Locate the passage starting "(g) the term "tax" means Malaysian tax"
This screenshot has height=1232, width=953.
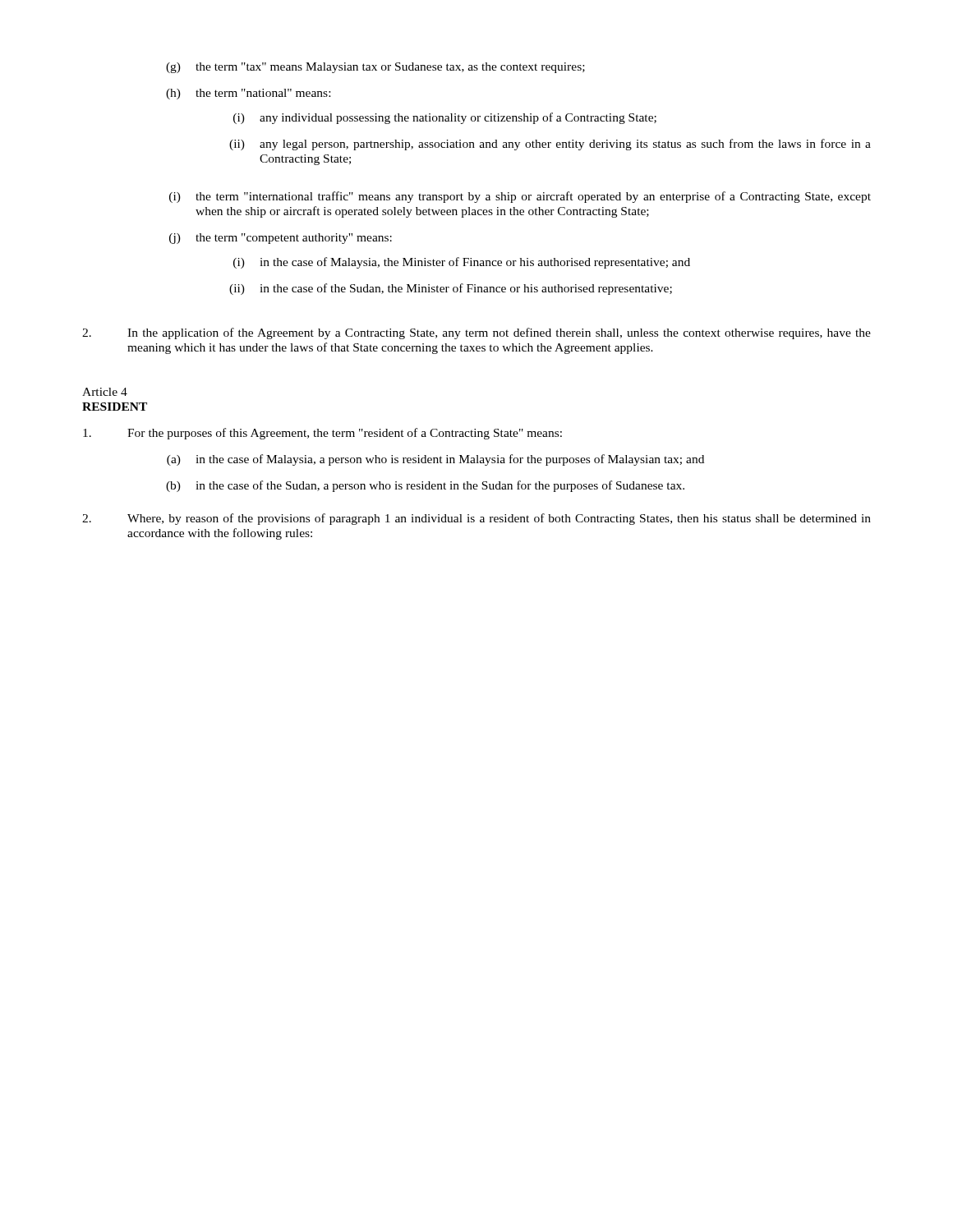[501, 67]
